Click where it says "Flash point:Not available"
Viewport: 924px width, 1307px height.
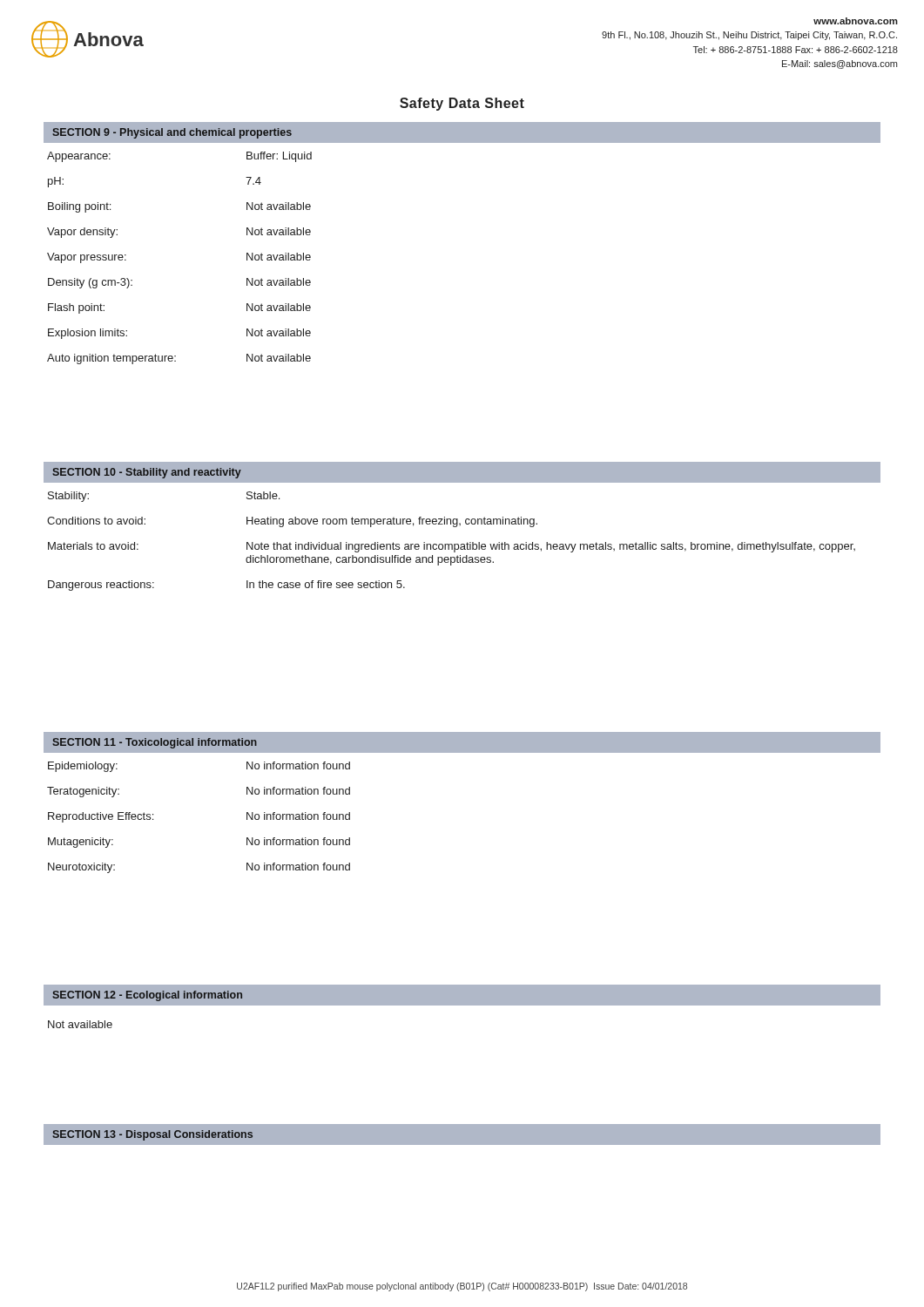coord(70,308)
